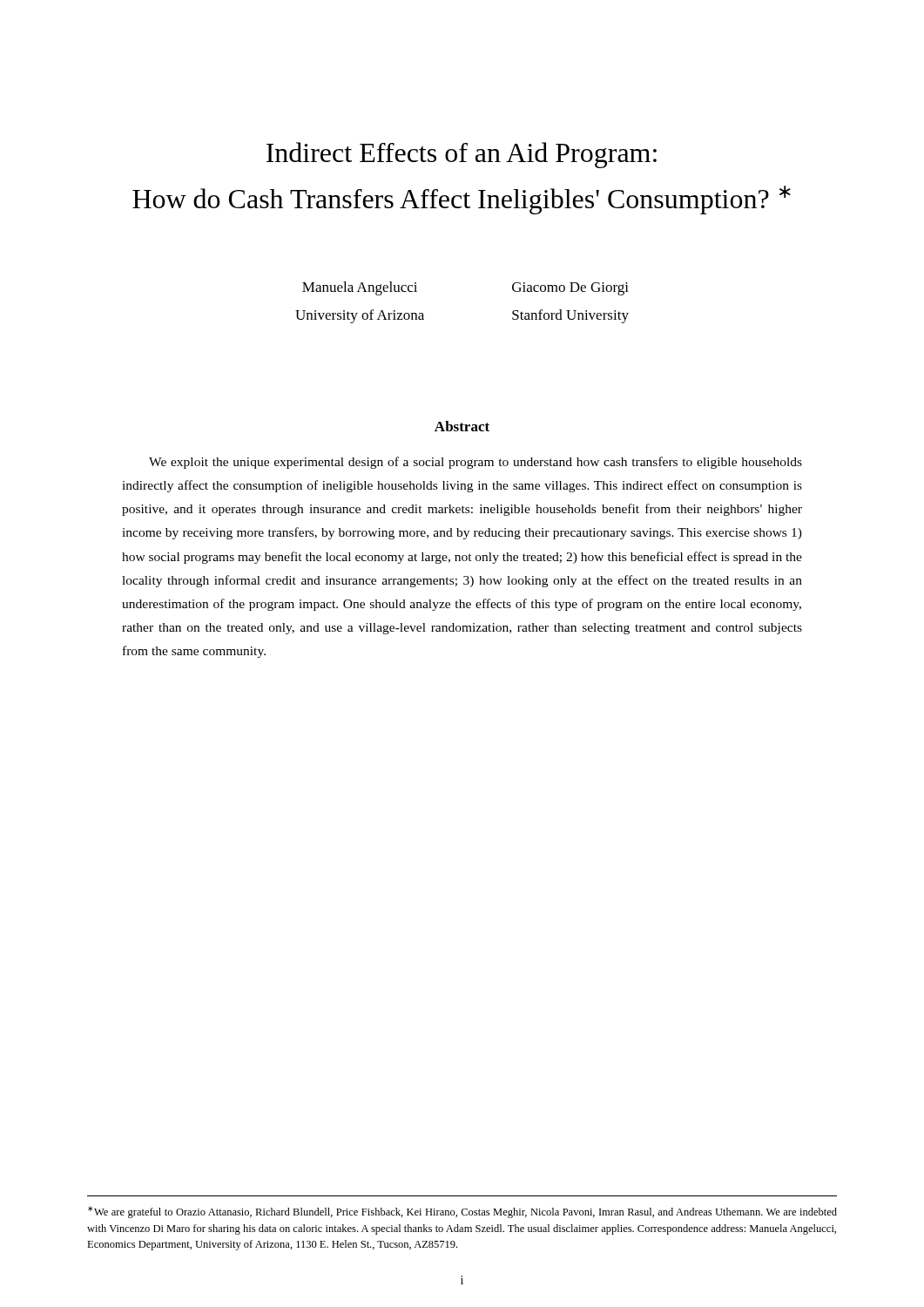The width and height of the screenshot is (924, 1307).
Task: Locate the block of text that opens with "Manuela Angelucci University of Arizona Giacomo"
Action: (x=364, y=288)
